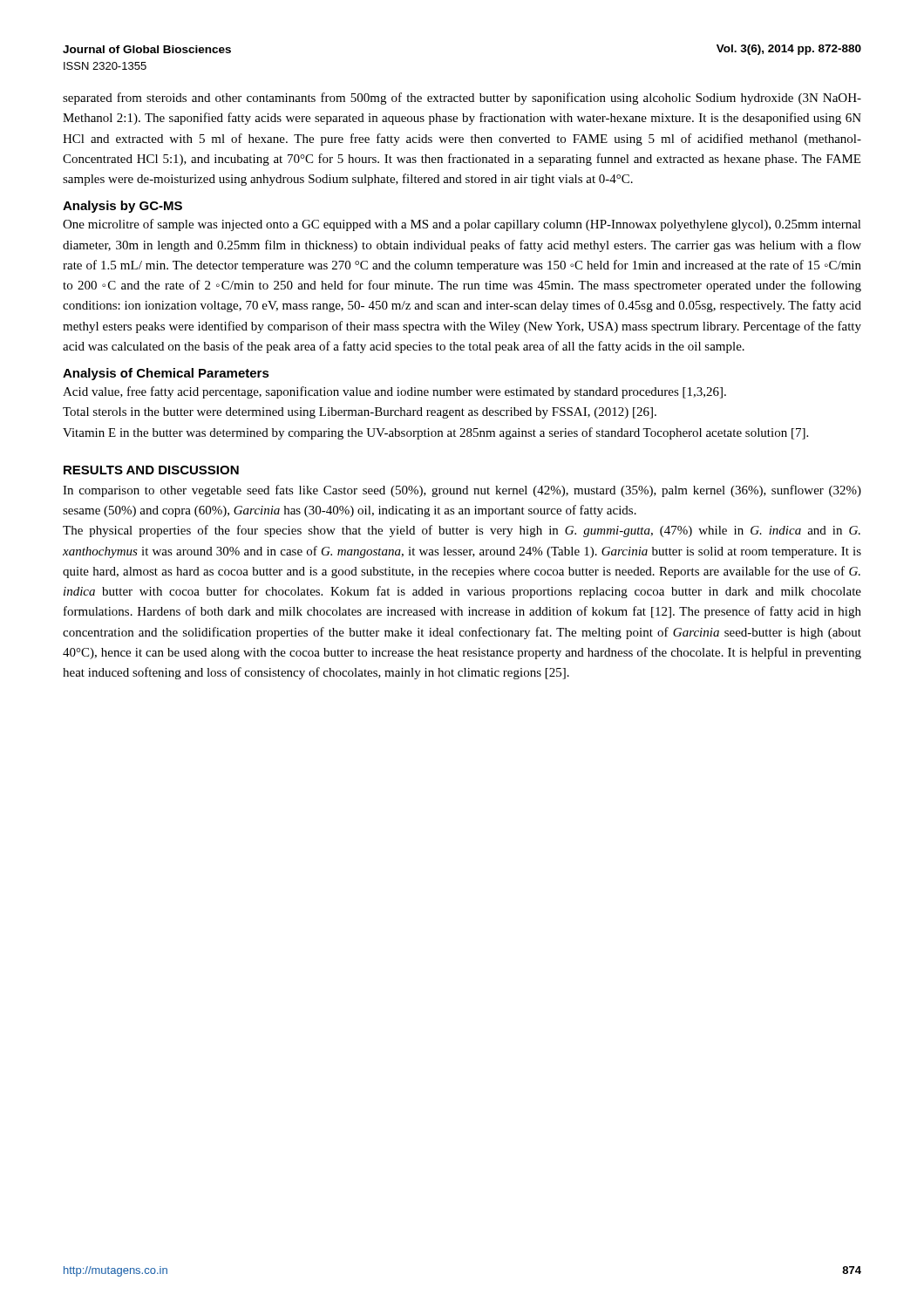Click on the region starting "Analysis of Chemical Parameters"
The height and width of the screenshot is (1308, 924).
click(166, 373)
